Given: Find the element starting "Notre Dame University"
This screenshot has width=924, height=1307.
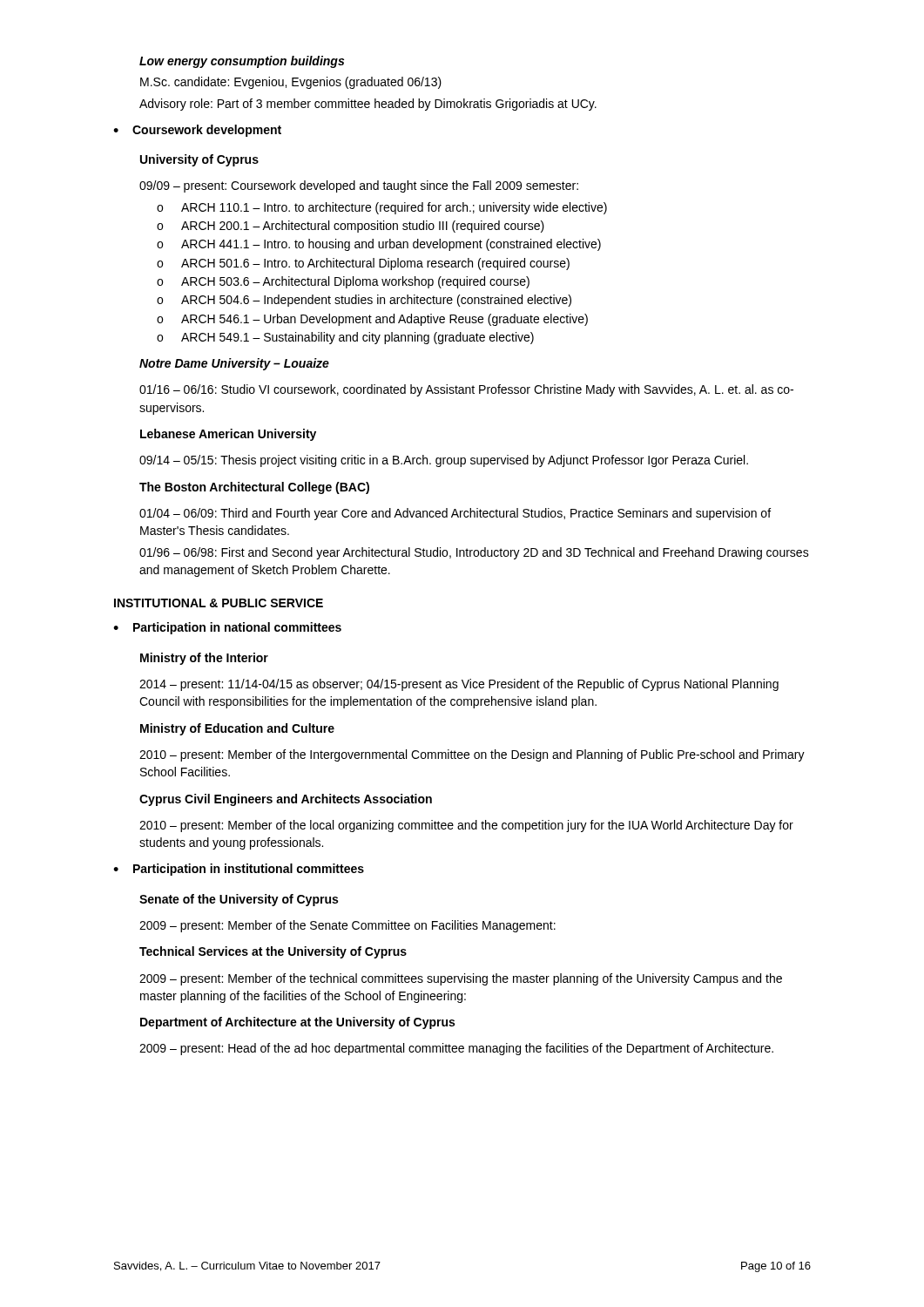Looking at the screenshot, I should 234,364.
